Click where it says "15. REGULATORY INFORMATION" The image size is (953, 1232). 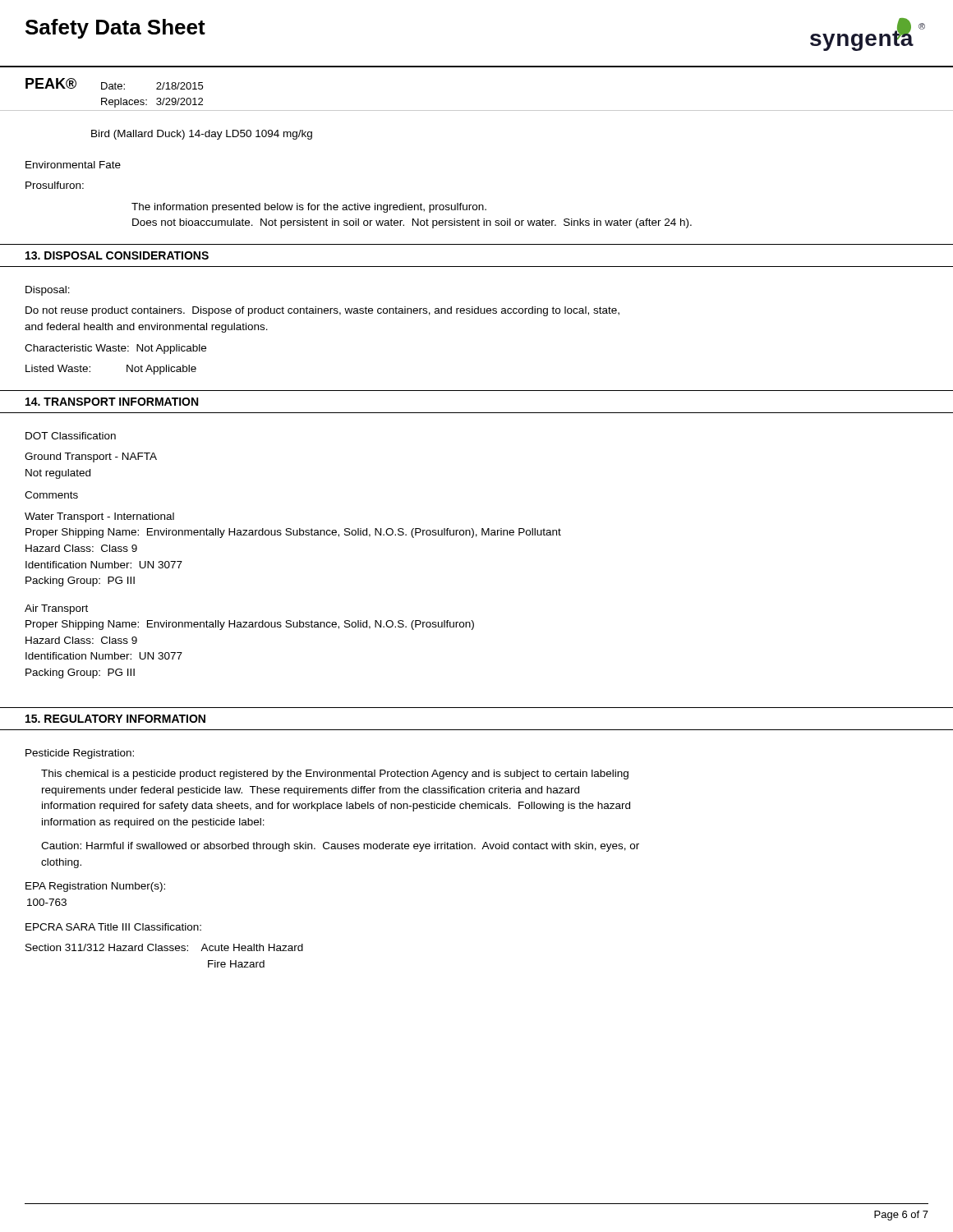click(115, 718)
